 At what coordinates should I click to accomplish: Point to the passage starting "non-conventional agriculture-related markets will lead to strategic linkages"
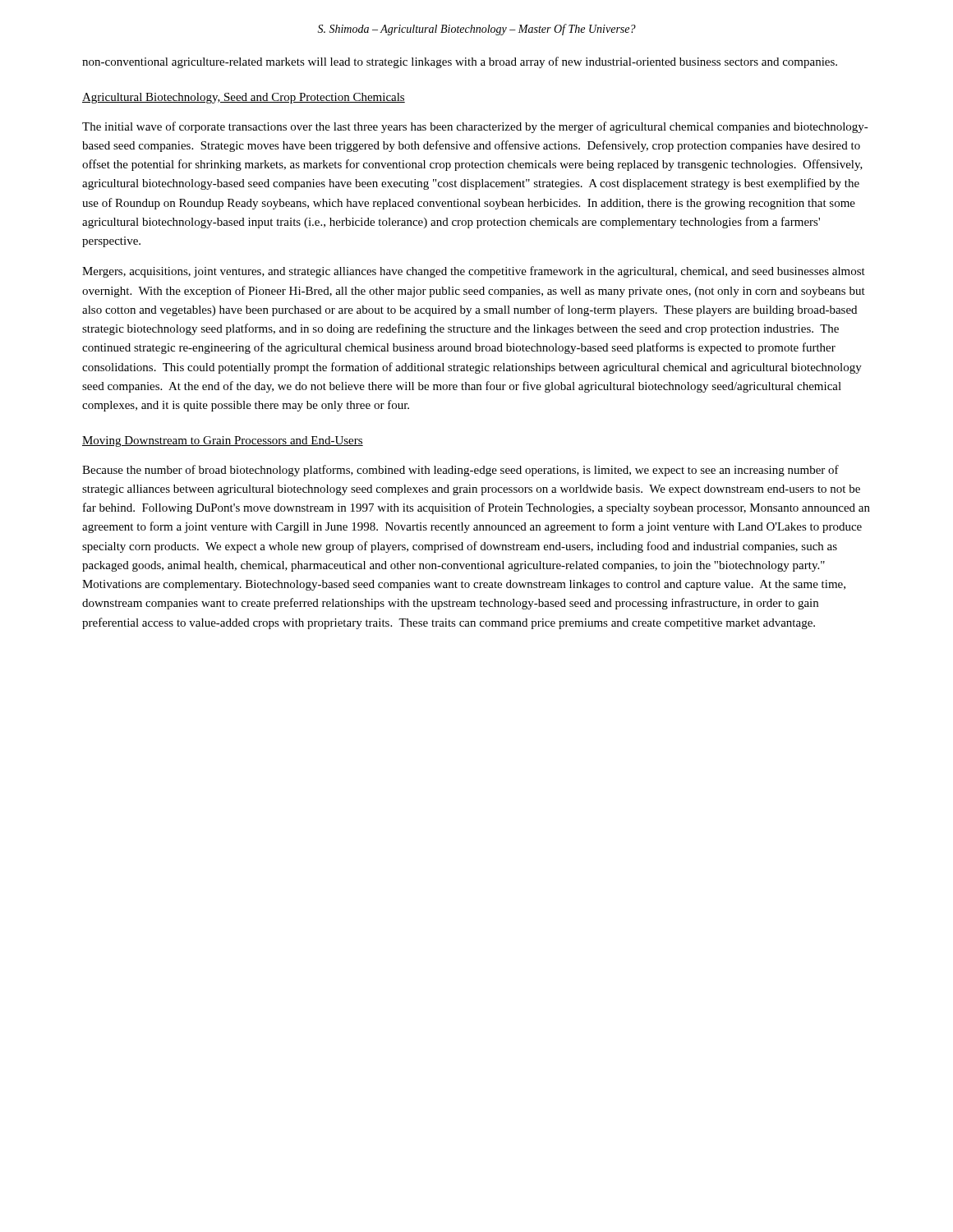tap(460, 62)
